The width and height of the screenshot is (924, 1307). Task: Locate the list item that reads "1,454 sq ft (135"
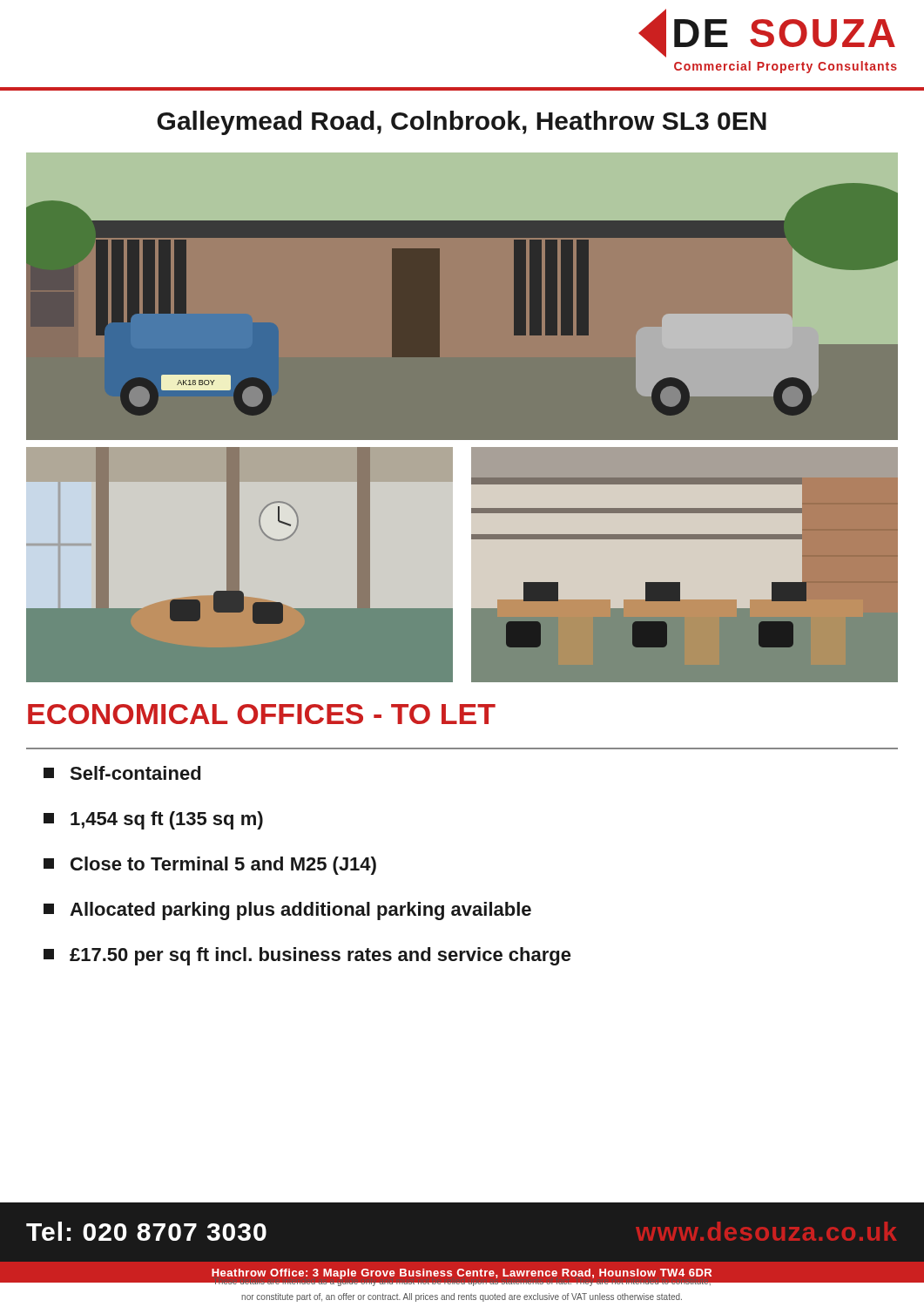click(154, 819)
